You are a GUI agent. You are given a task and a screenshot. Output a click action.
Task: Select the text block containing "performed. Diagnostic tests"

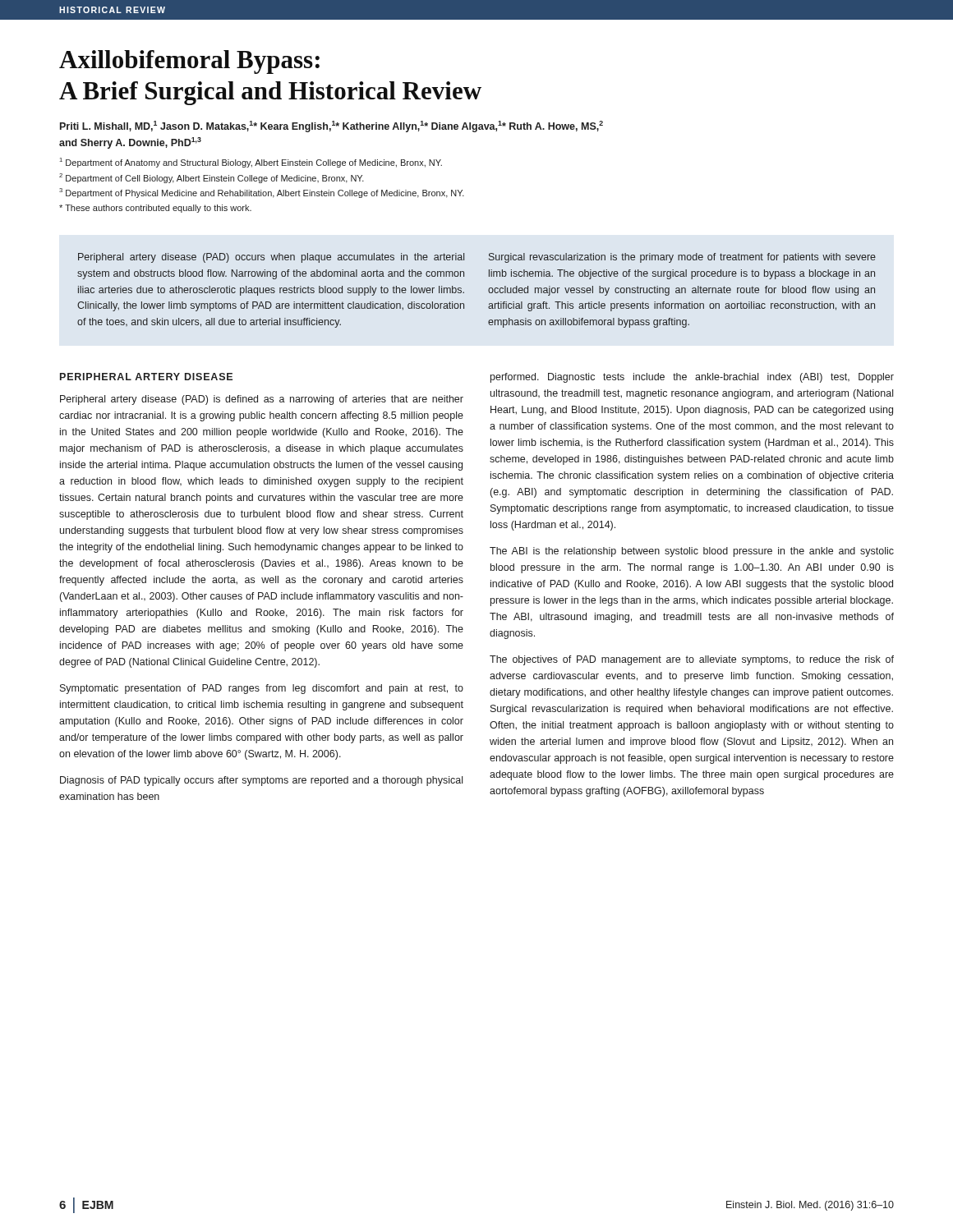pos(692,584)
